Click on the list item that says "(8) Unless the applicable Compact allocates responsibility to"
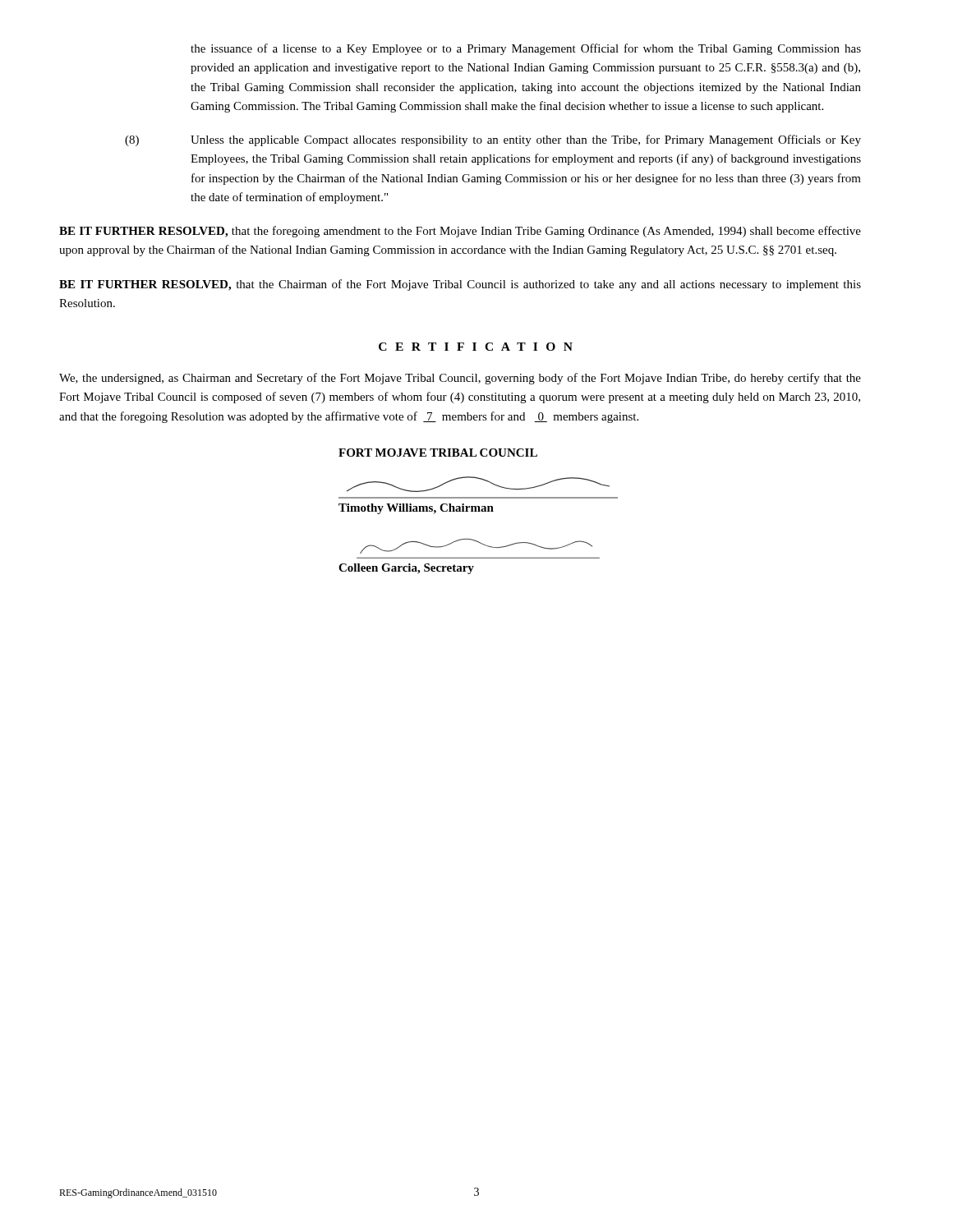The image size is (953, 1232). (x=460, y=169)
